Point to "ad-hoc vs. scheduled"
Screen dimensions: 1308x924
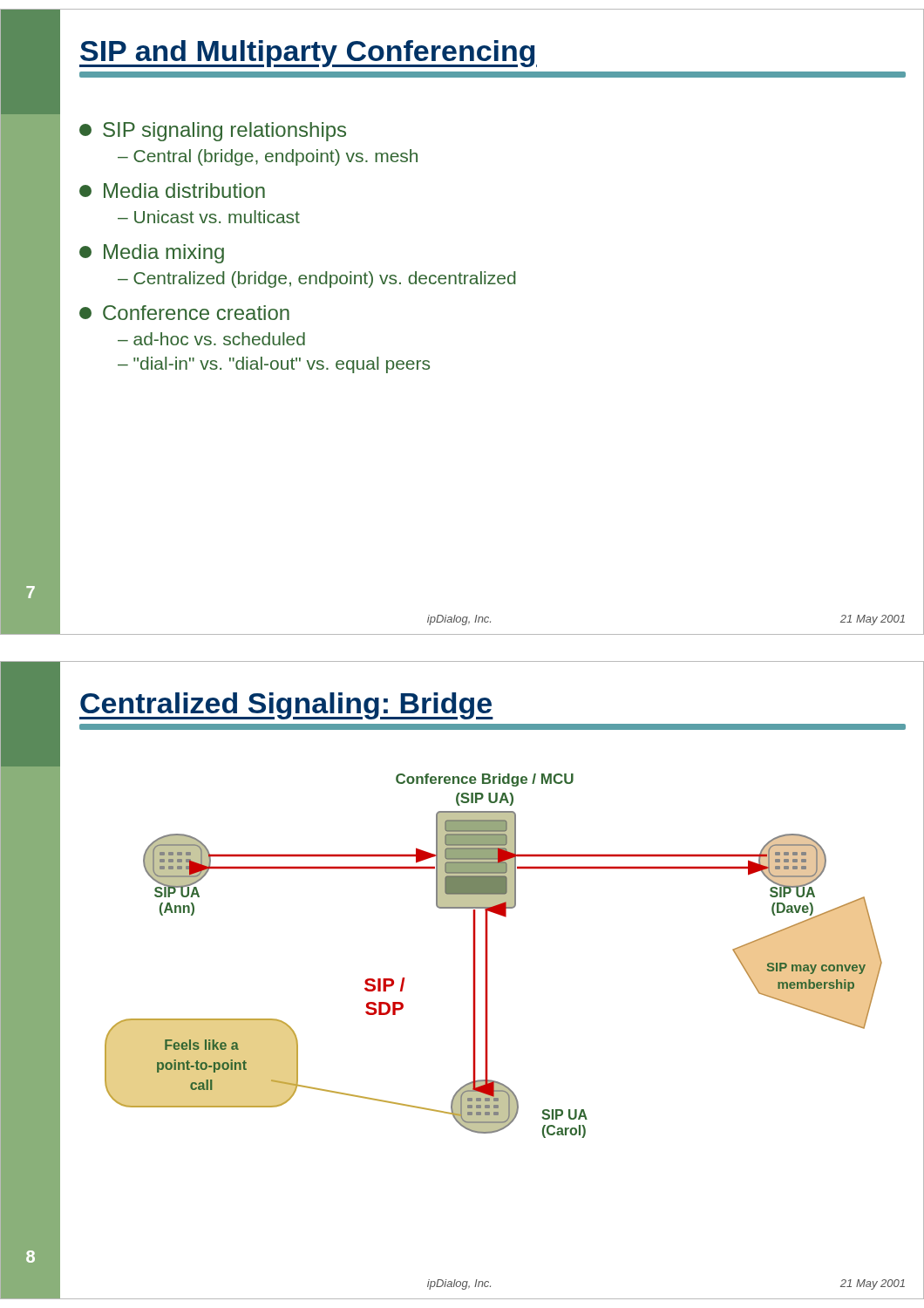[219, 339]
